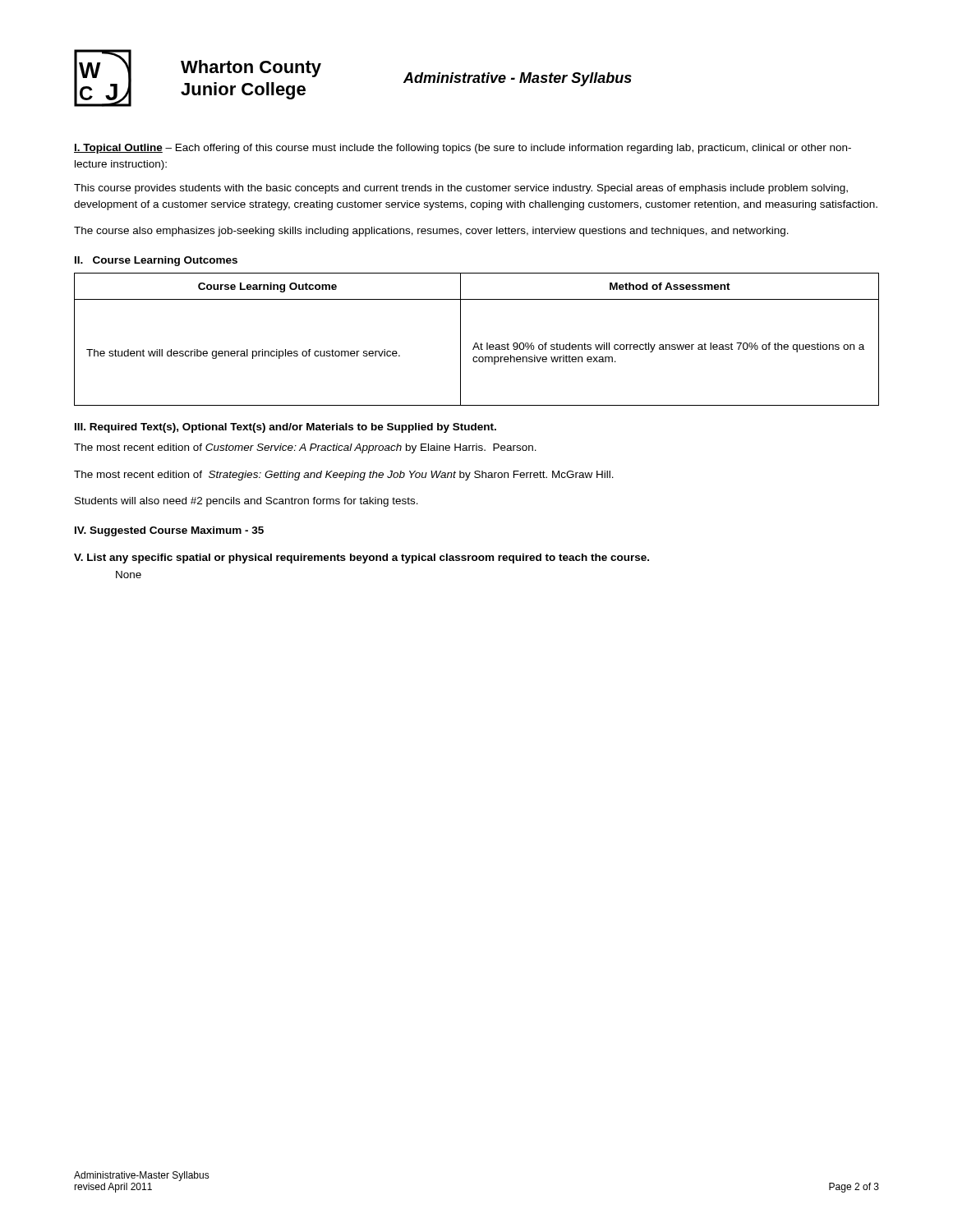This screenshot has height=1232, width=953.
Task: Locate the block starting "IV. Suggested Course Maximum - 35"
Action: [169, 530]
